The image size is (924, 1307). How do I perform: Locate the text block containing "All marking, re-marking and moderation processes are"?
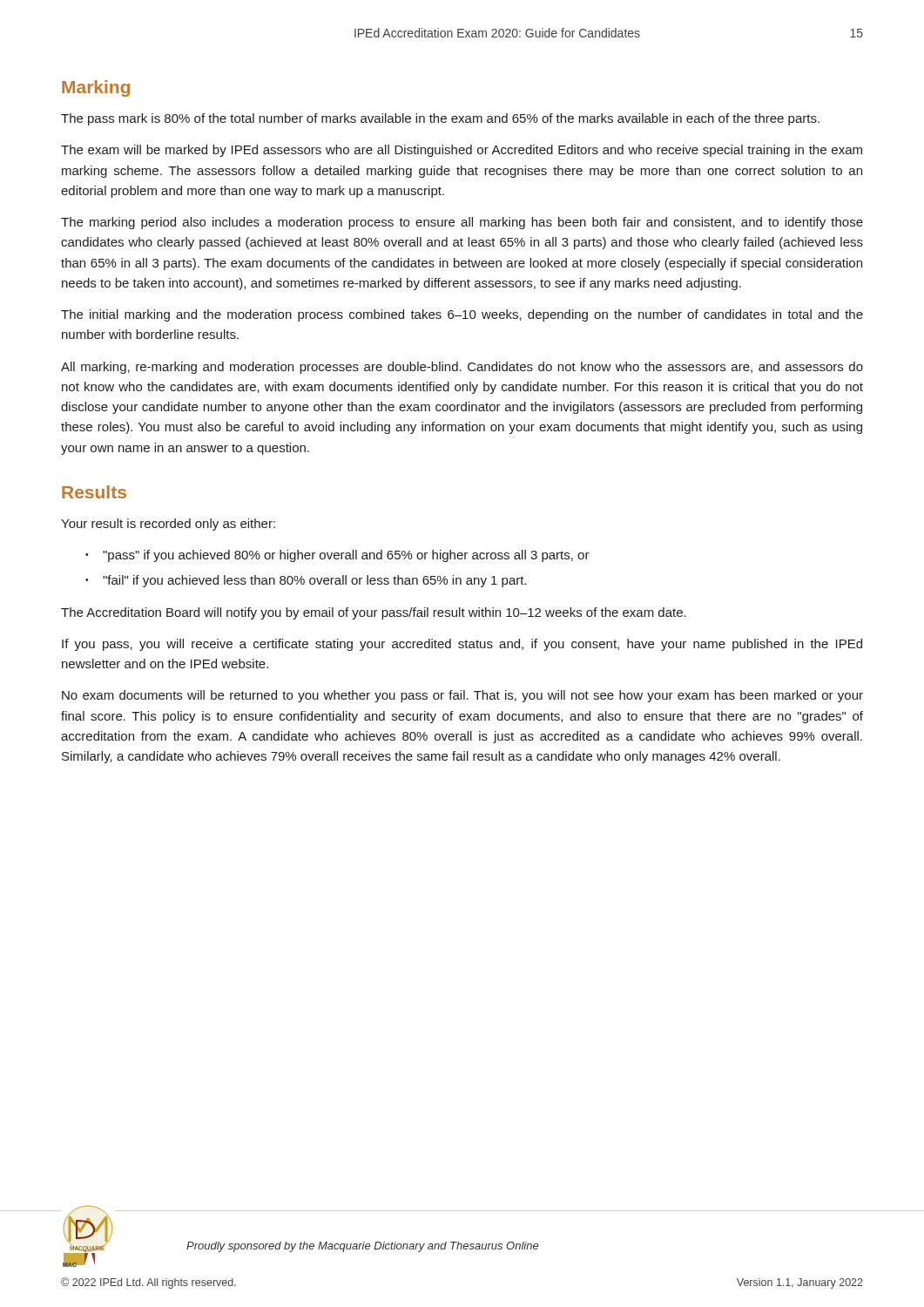tap(462, 406)
